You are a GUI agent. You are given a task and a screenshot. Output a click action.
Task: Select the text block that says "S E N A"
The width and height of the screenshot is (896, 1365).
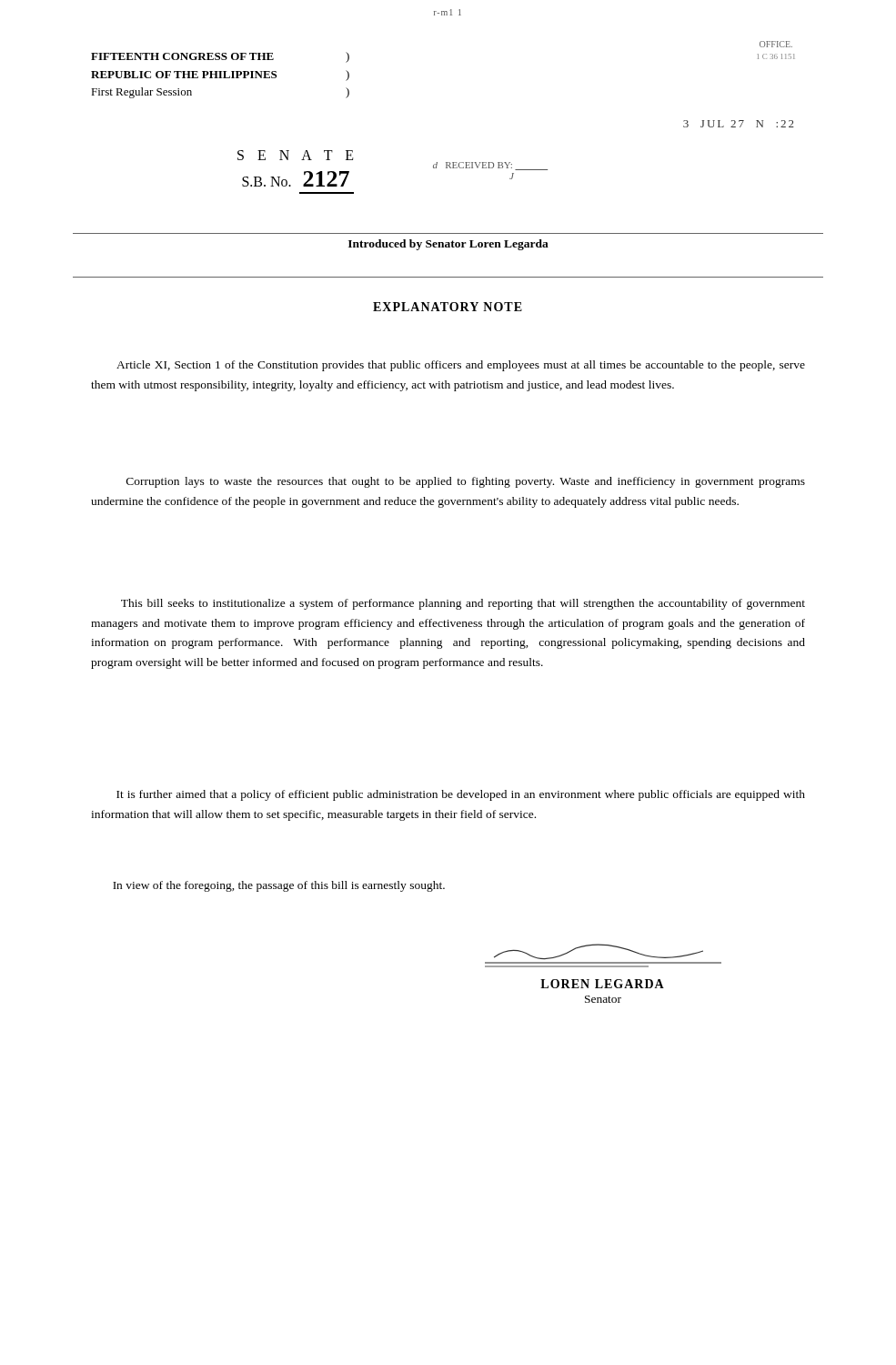pyautogui.click(x=297, y=170)
